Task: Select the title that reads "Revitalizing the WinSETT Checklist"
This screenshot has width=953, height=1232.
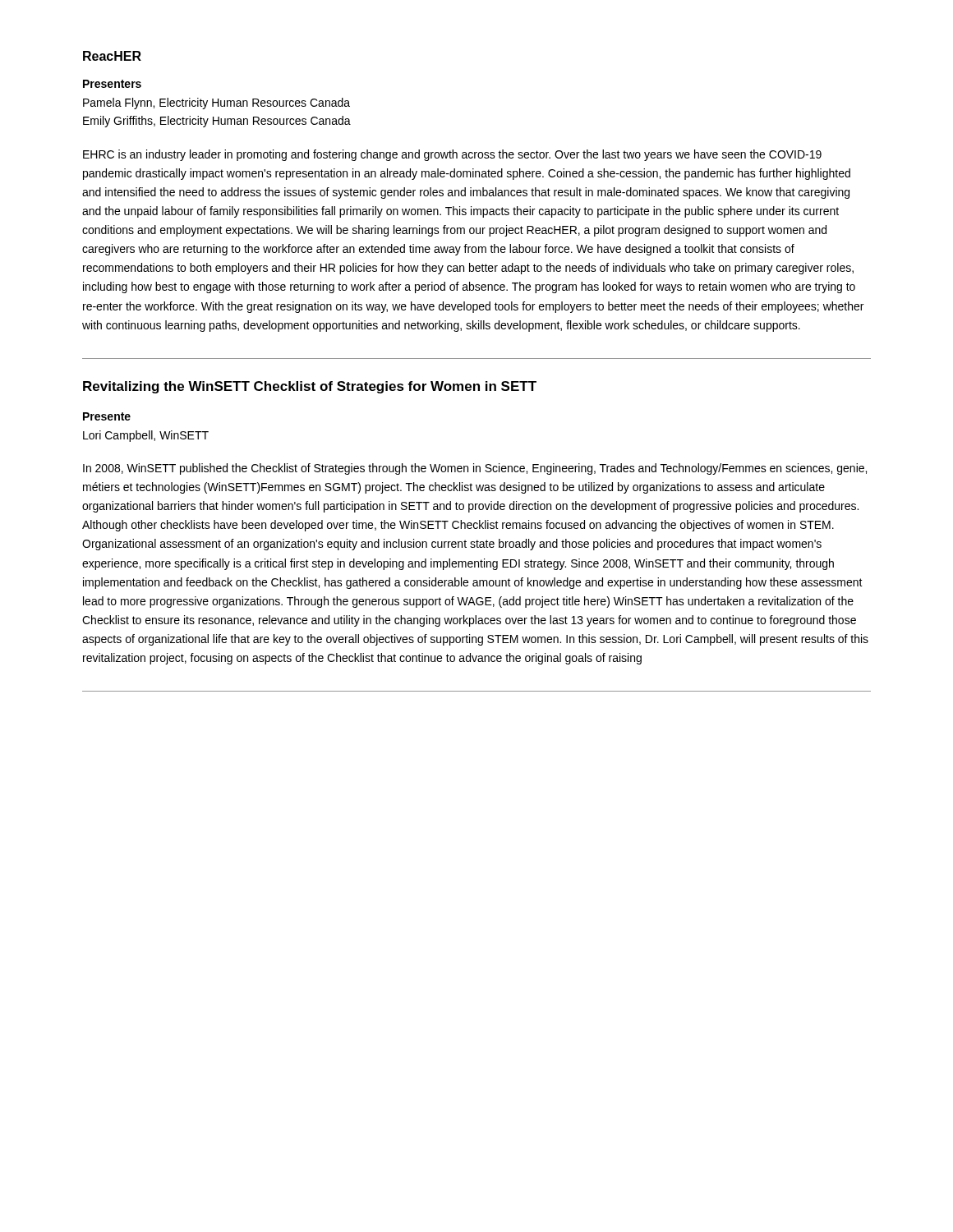Action: click(309, 386)
